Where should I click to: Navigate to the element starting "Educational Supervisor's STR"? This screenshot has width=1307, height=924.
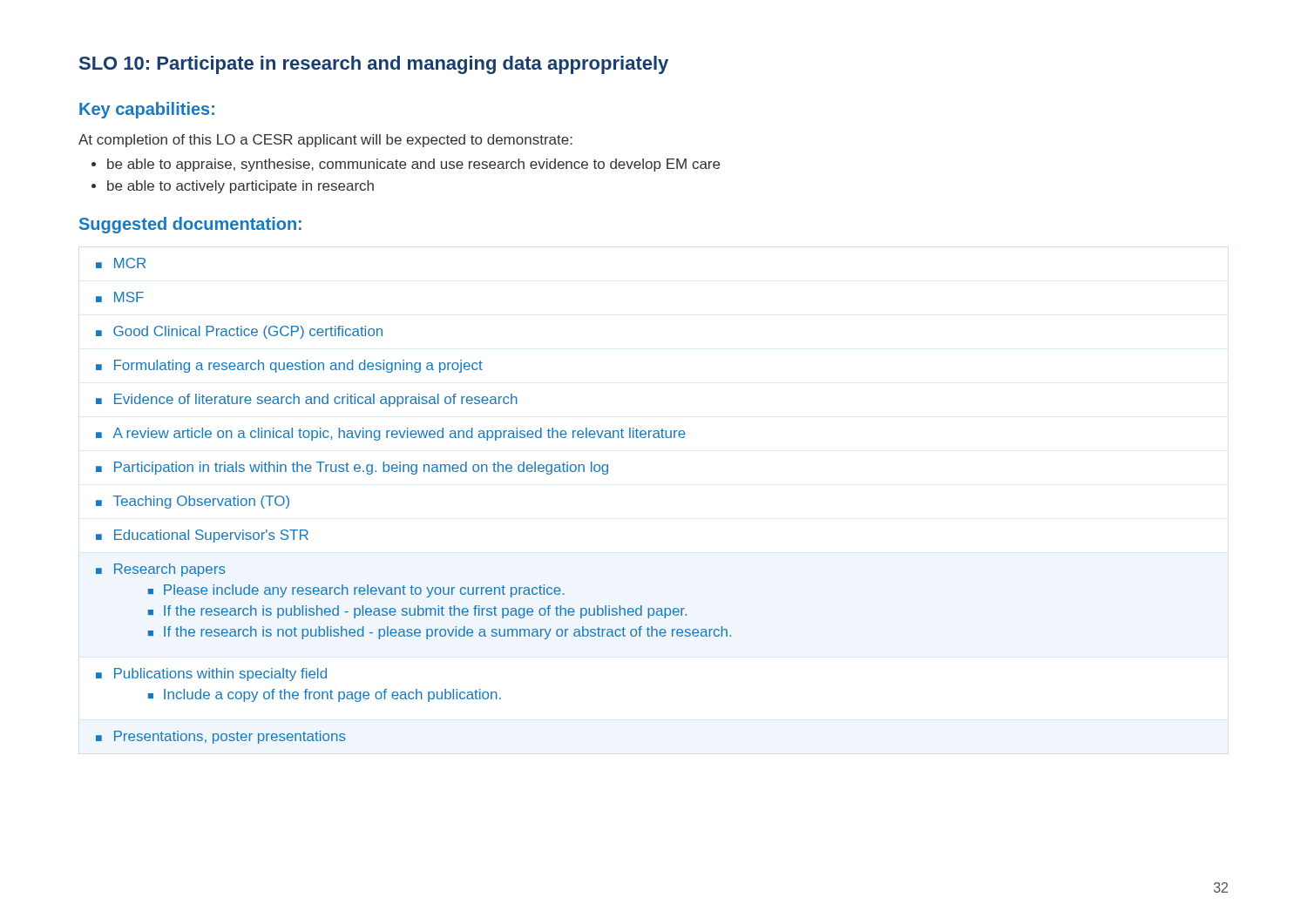click(211, 535)
